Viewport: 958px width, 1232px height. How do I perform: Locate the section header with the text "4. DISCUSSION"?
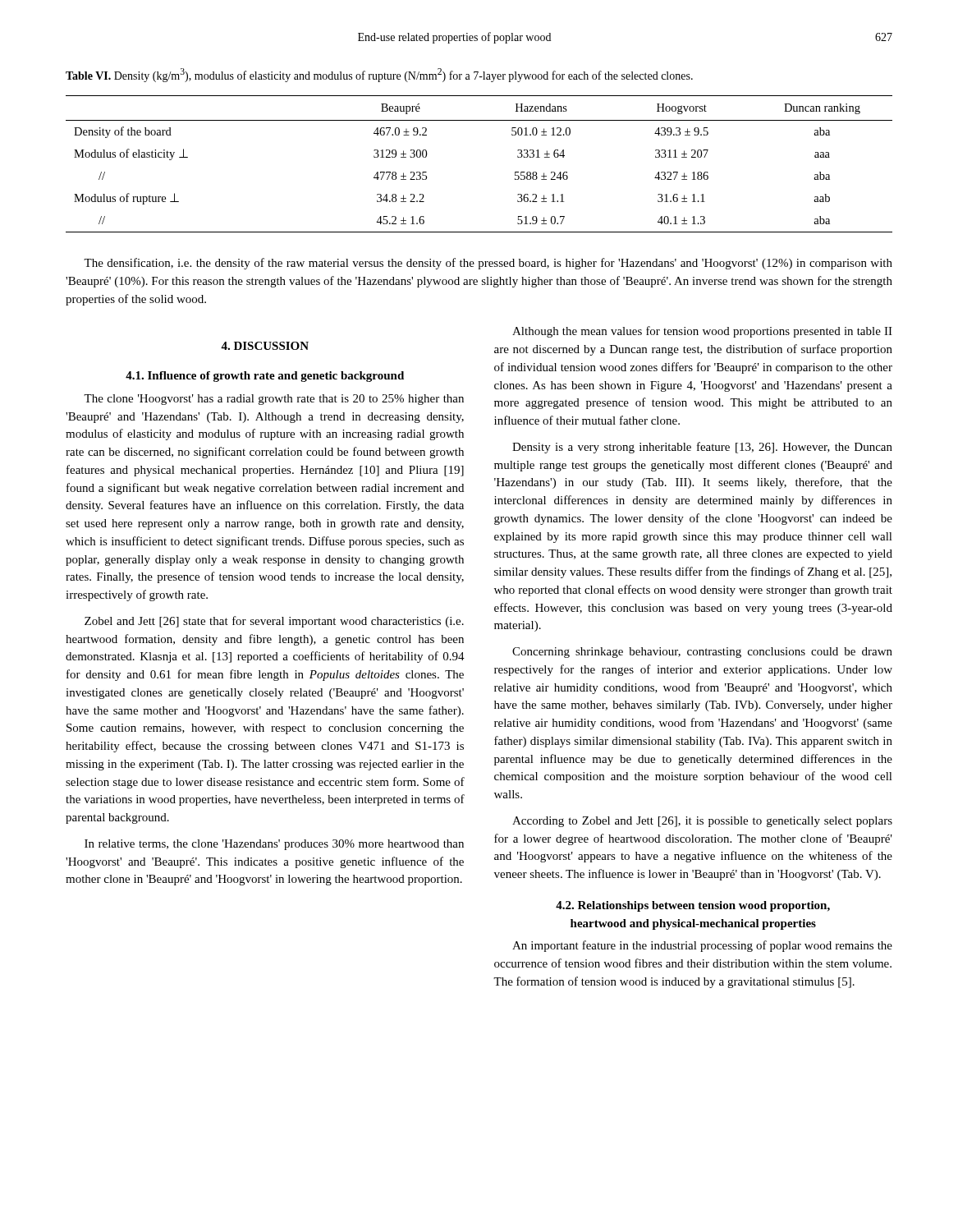[x=265, y=346]
